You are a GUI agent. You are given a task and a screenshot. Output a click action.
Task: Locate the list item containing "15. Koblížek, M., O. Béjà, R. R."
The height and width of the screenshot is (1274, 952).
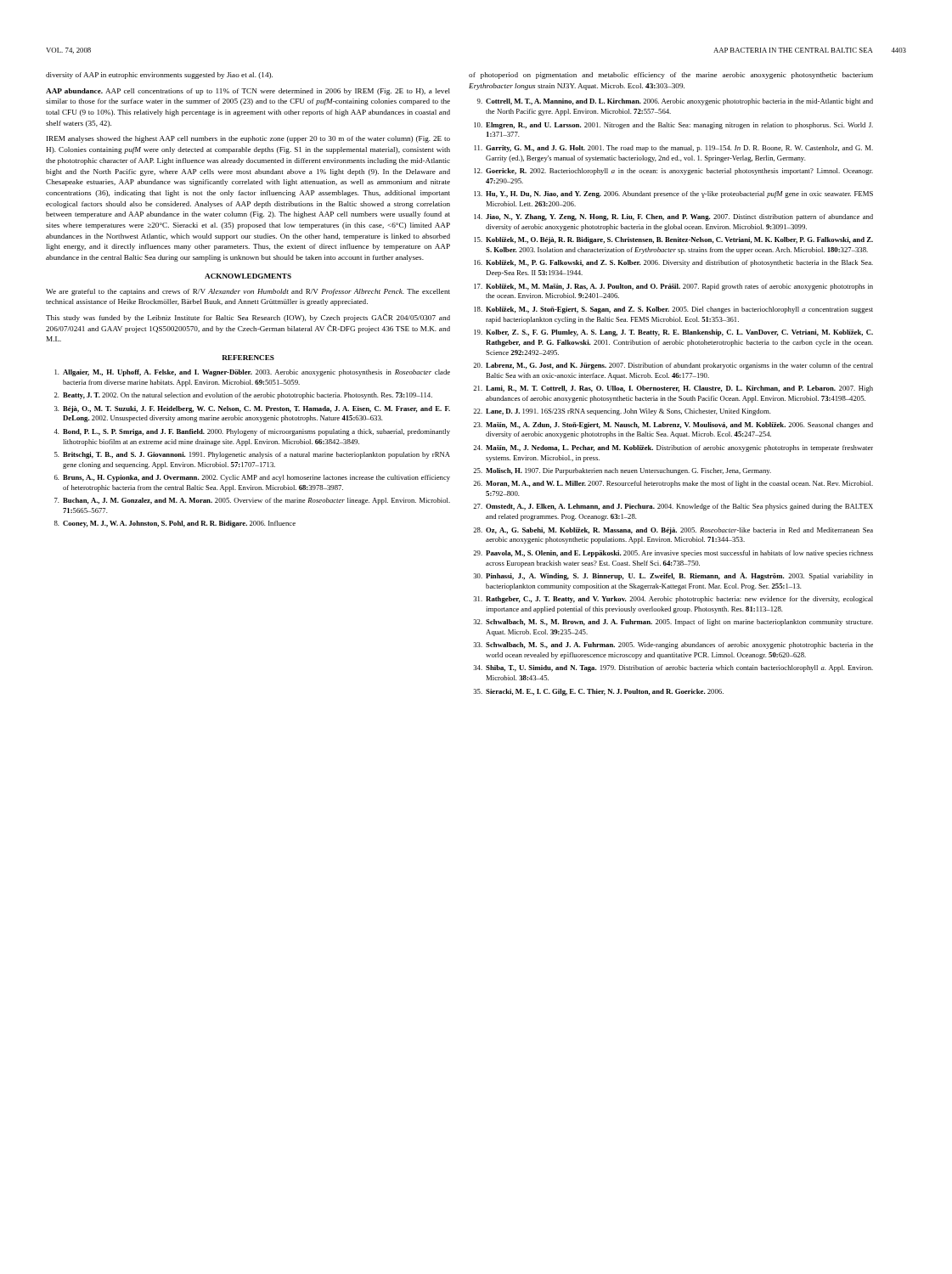pos(671,246)
